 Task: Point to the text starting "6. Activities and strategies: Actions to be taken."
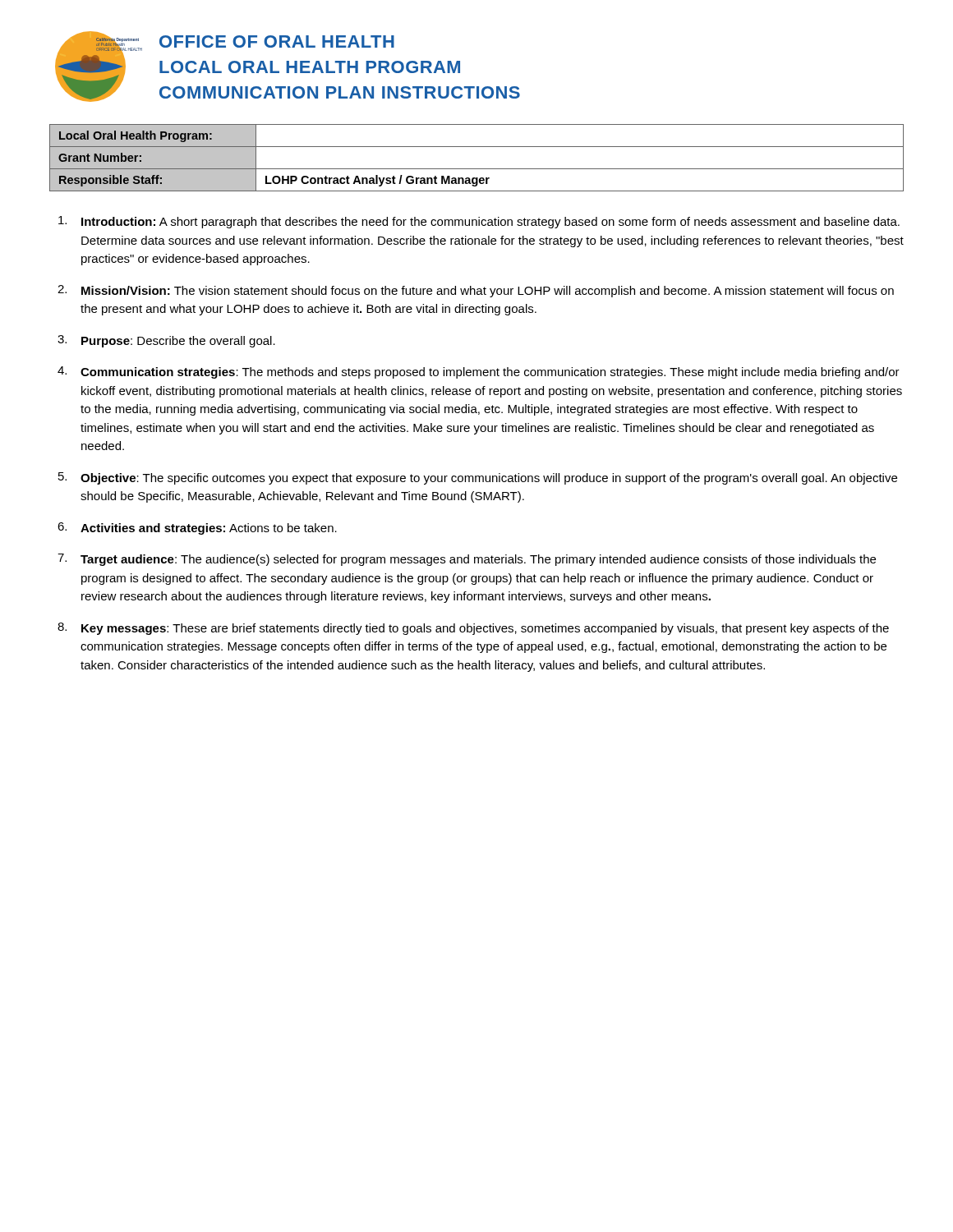197,529
